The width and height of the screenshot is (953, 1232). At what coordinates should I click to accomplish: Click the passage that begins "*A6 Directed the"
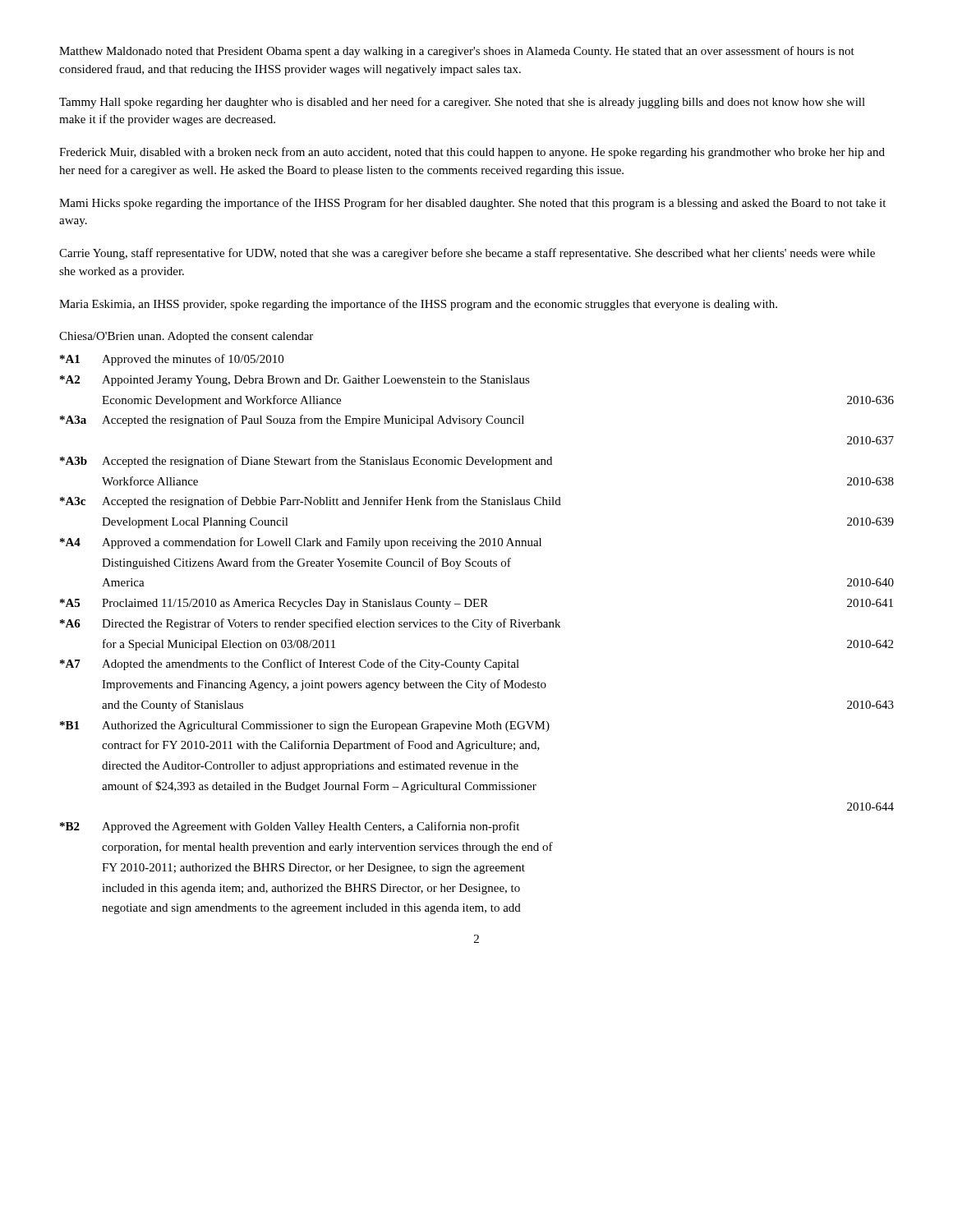point(476,624)
